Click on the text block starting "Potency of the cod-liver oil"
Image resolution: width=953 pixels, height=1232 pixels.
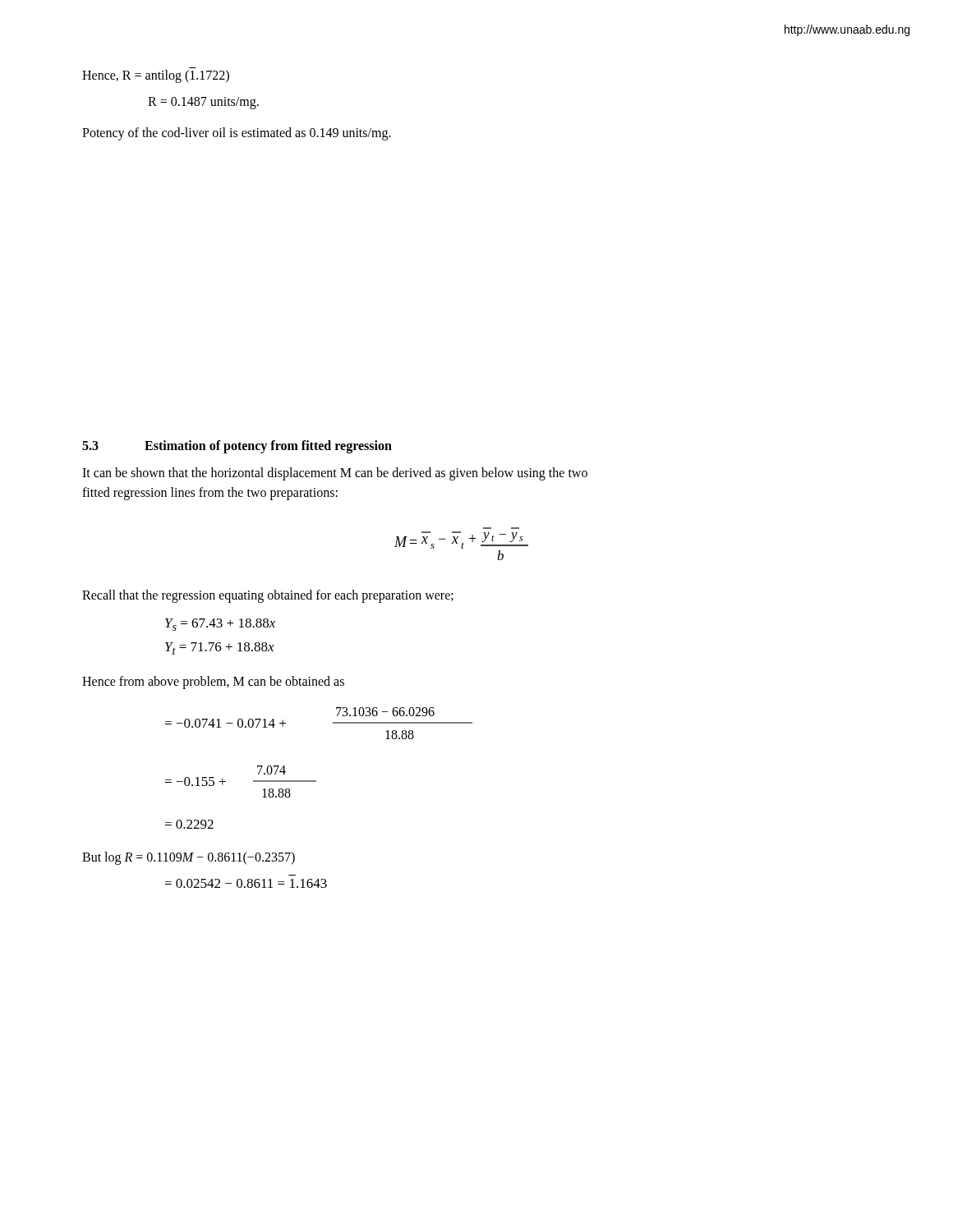click(x=237, y=133)
